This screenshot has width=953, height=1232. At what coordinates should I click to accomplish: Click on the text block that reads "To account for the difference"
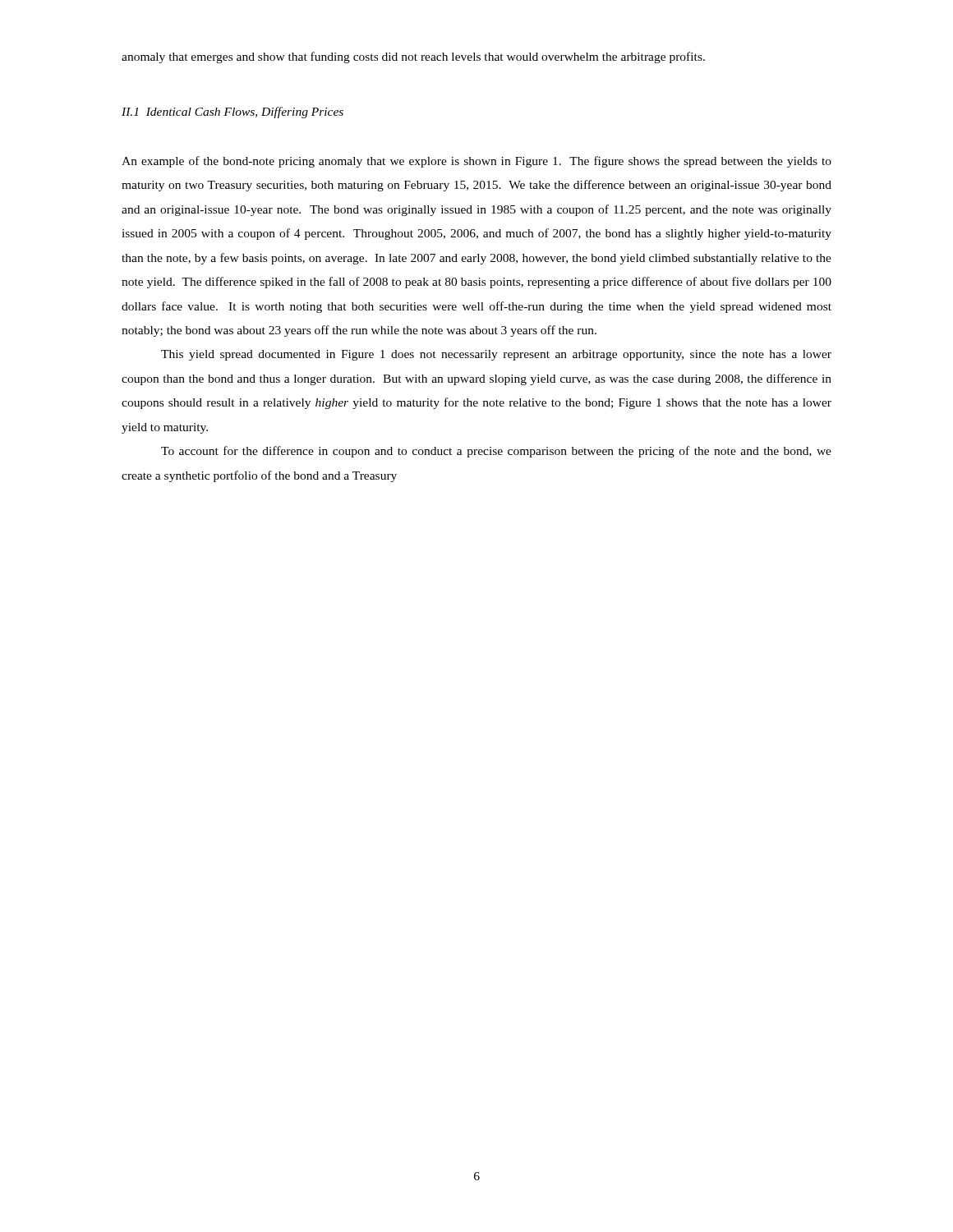coord(476,463)
